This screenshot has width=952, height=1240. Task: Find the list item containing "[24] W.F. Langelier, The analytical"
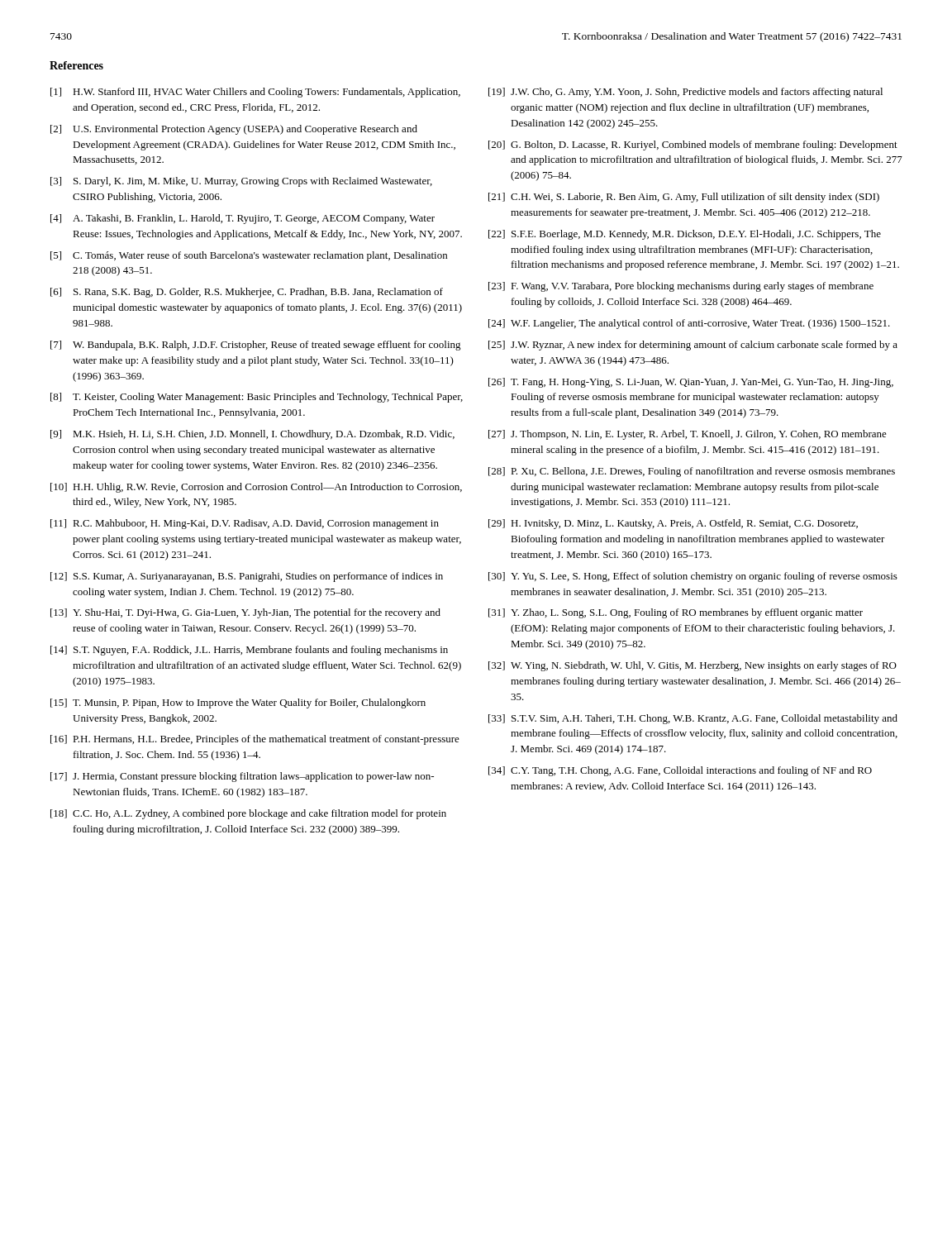[x=695, y=324]
